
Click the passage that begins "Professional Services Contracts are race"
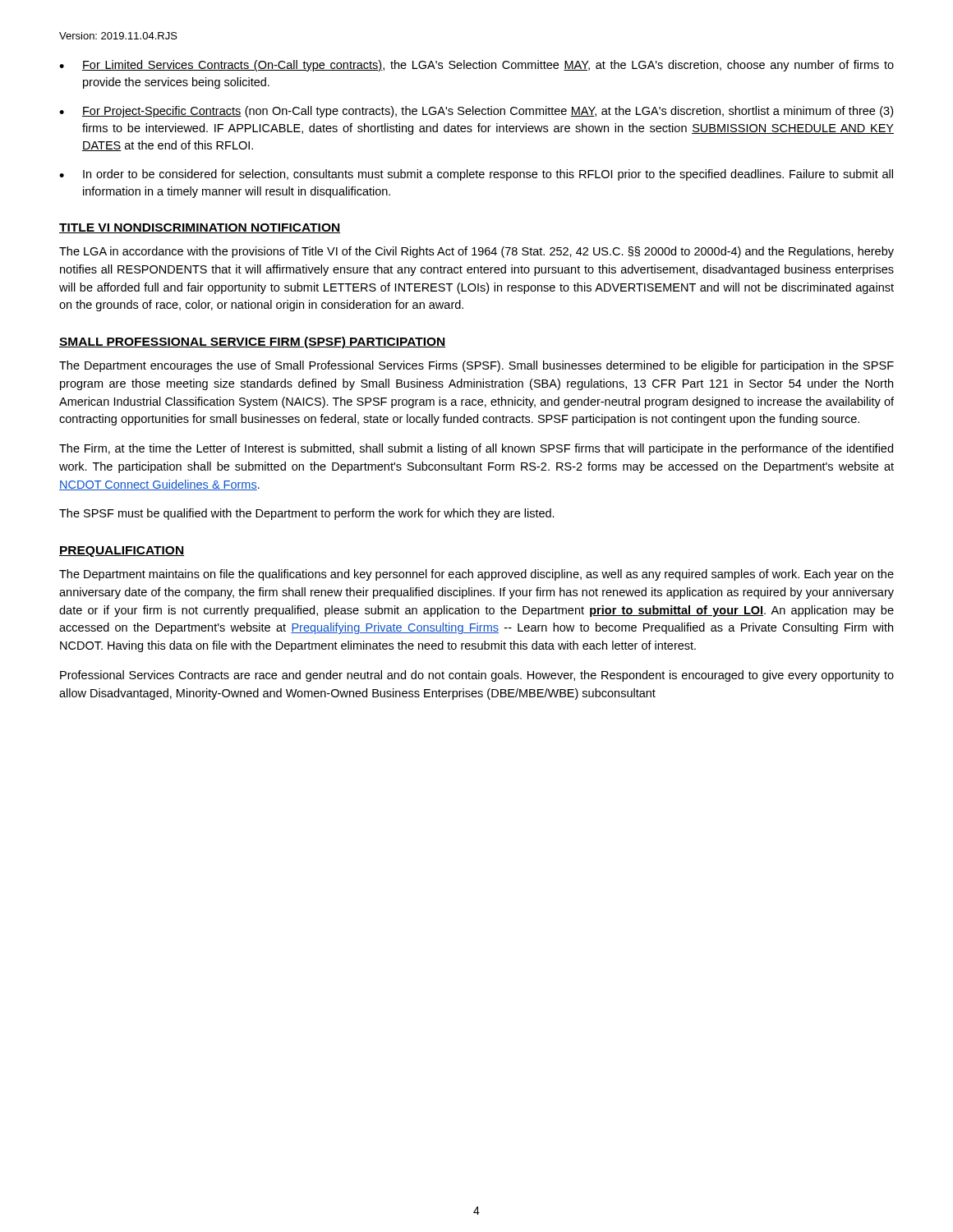click(x=476, y=684)
